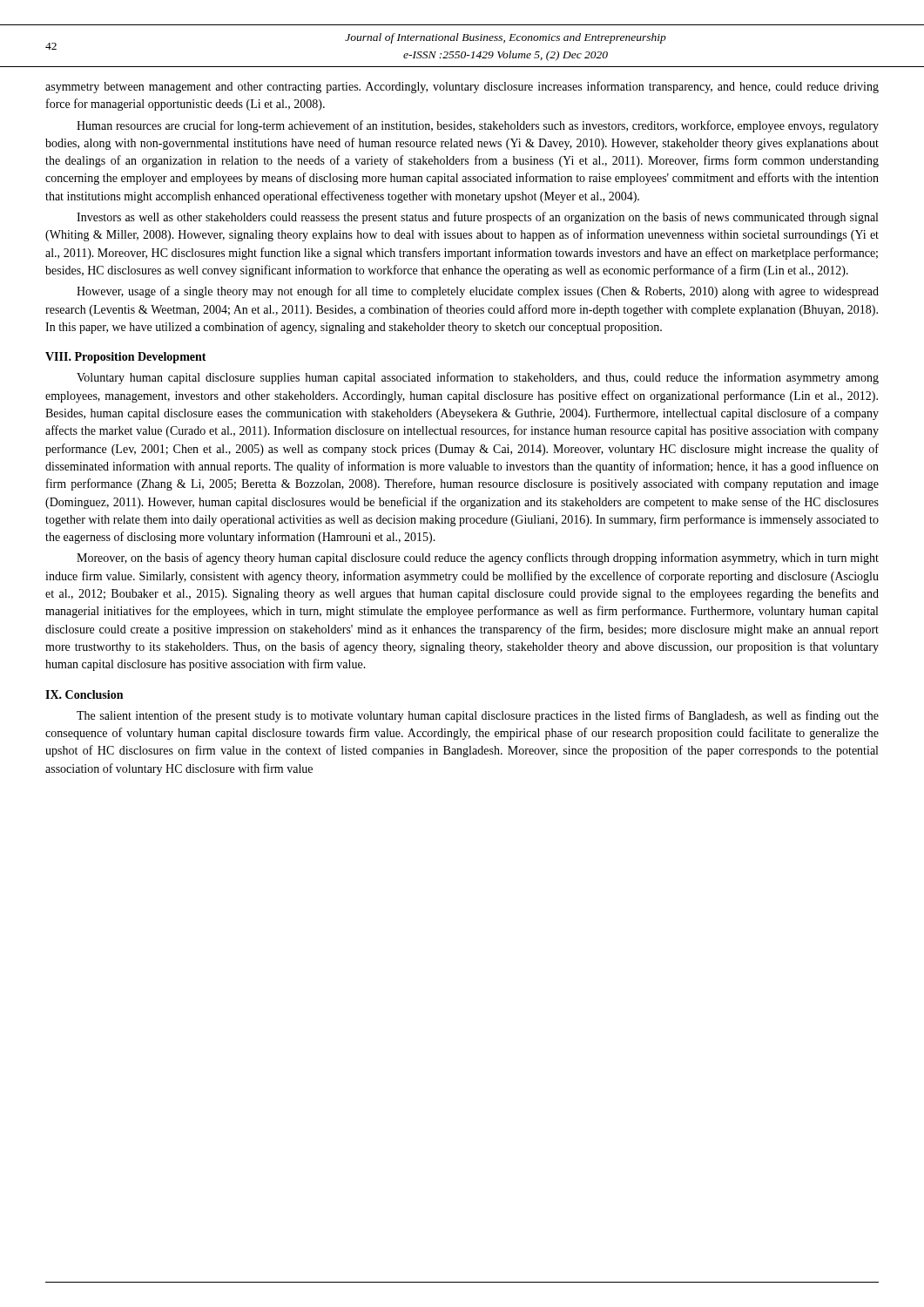Viewport: 924px width, 1307px height.
Task: Locate the text block that says "Investors as well as"
Action: click(x=462, y=245)
